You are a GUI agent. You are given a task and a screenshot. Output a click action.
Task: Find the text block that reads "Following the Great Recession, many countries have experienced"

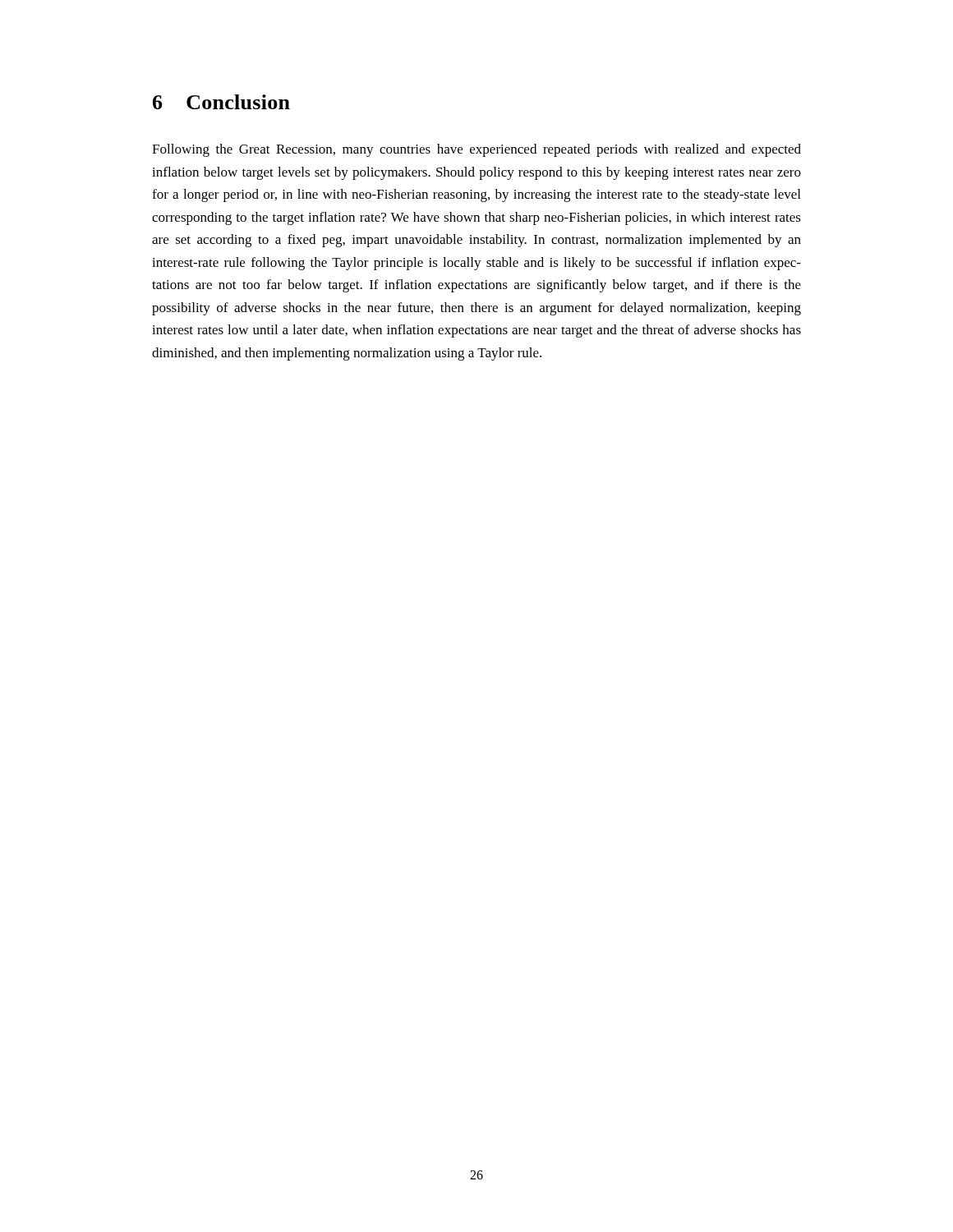point(476,251)
